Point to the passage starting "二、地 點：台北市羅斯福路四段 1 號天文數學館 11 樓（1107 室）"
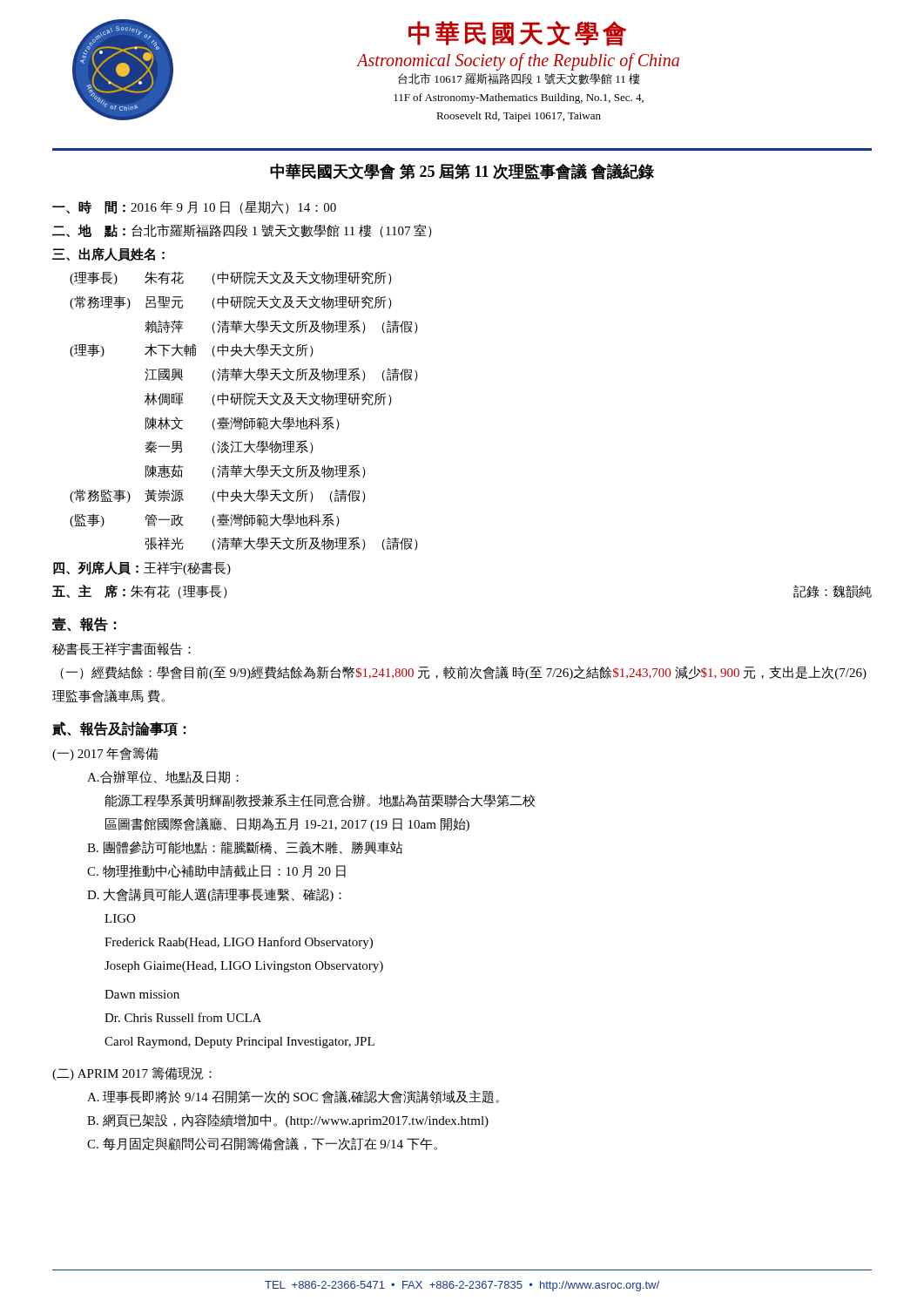 click(246, 231)
